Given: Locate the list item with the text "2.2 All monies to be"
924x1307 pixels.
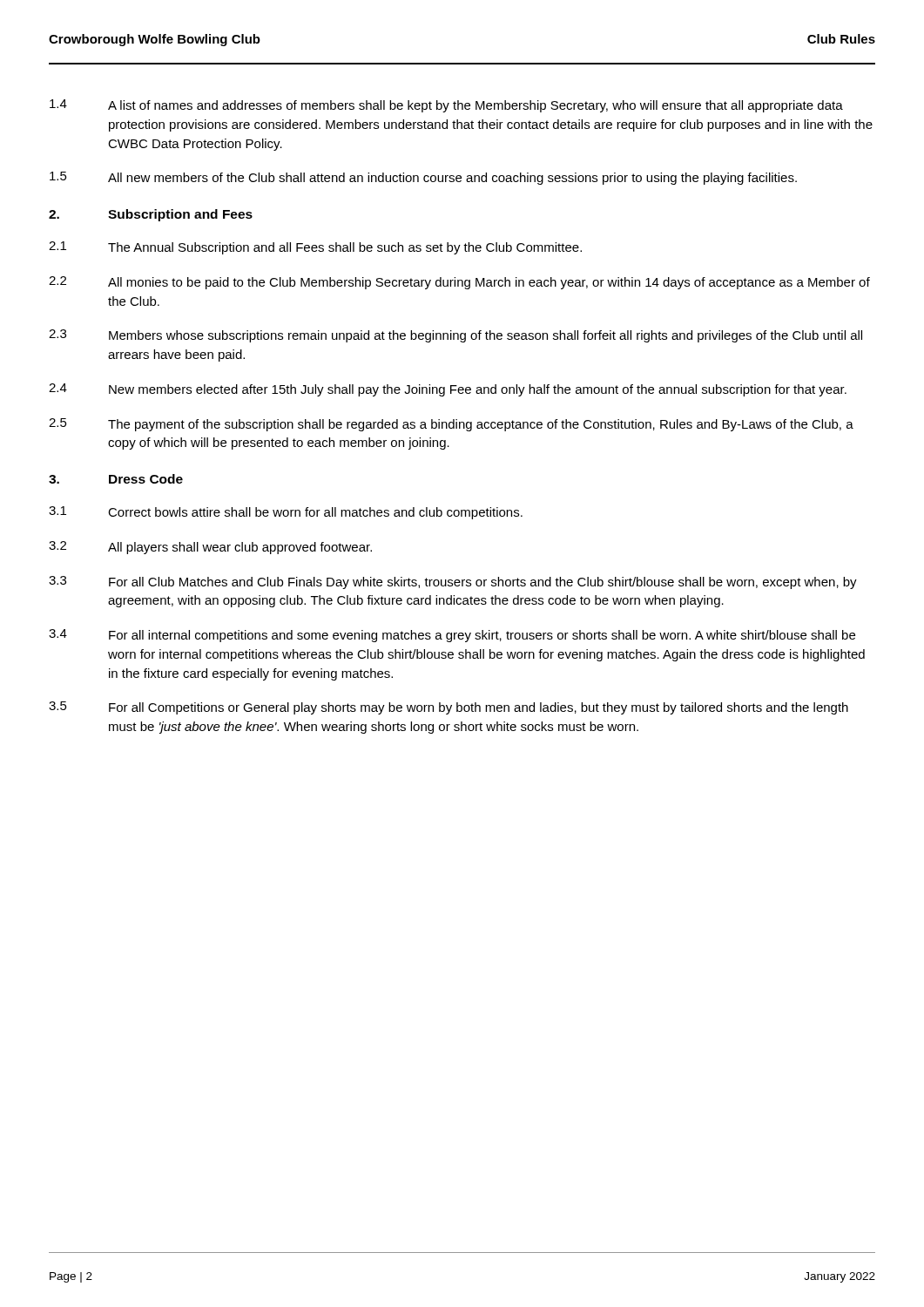Looking at the screenshot, I should 462,291.
